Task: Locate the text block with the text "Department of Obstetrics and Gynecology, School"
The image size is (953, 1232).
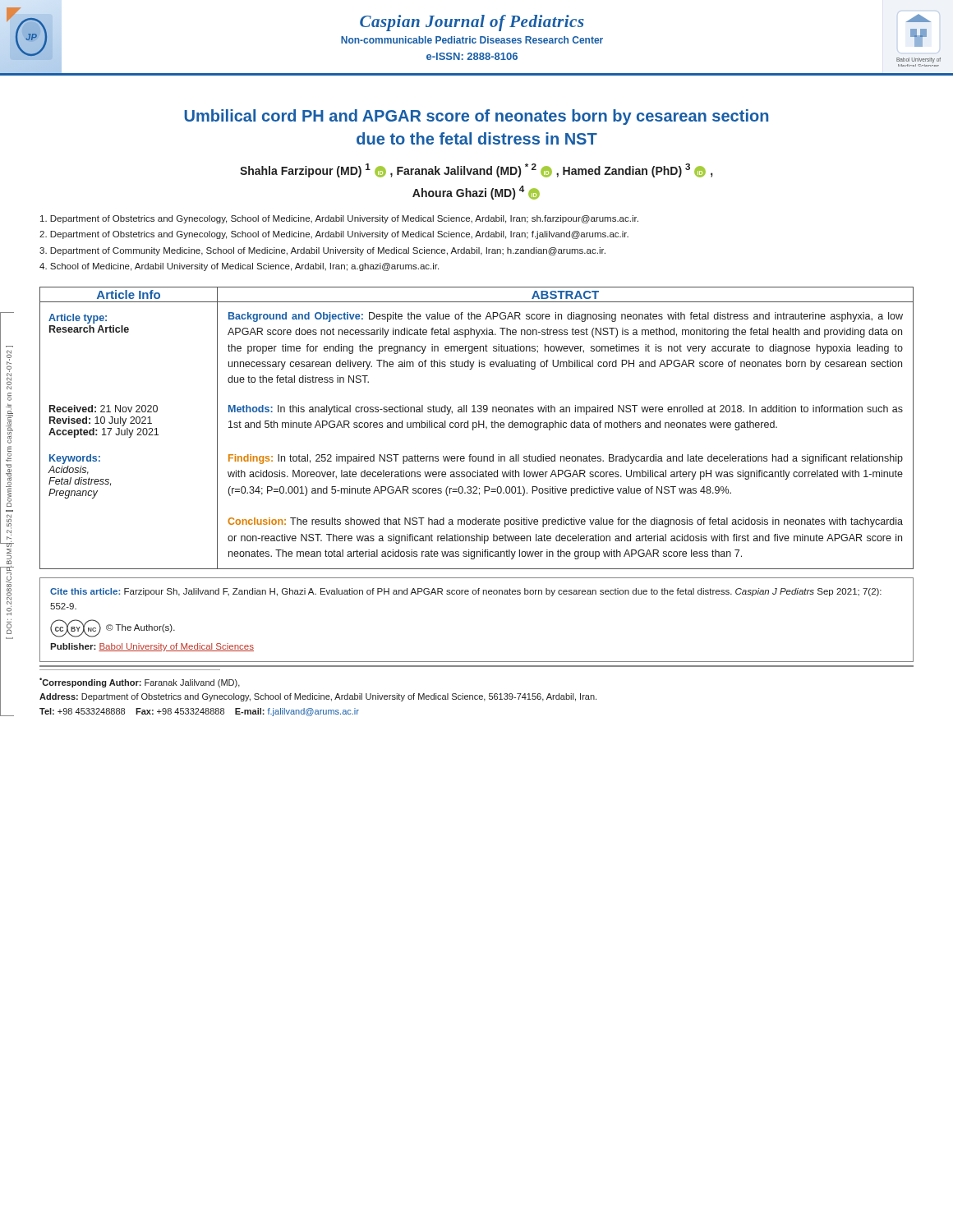Action: [339, 242]
